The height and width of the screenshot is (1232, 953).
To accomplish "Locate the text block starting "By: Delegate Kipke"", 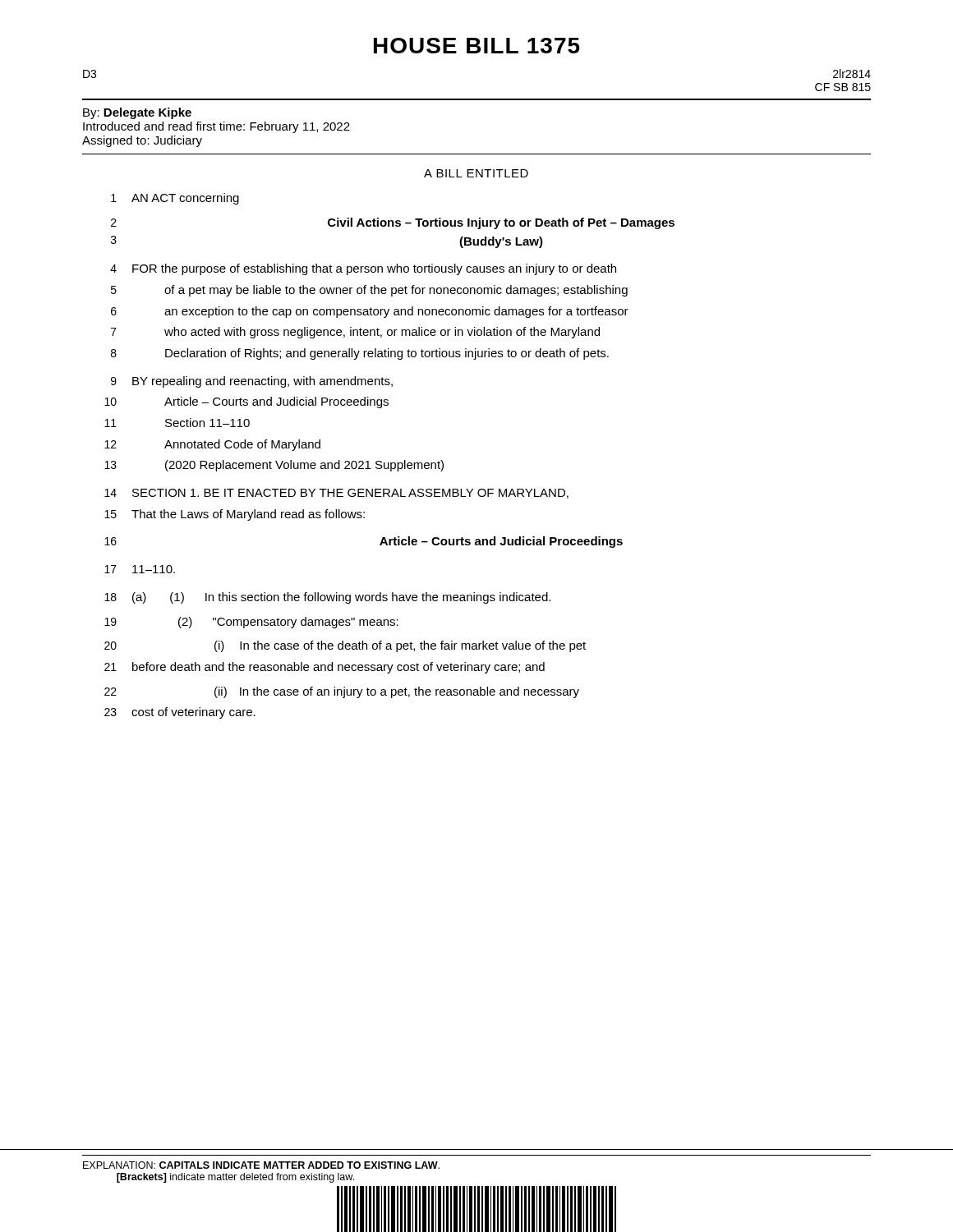I will tap(216, 126).
